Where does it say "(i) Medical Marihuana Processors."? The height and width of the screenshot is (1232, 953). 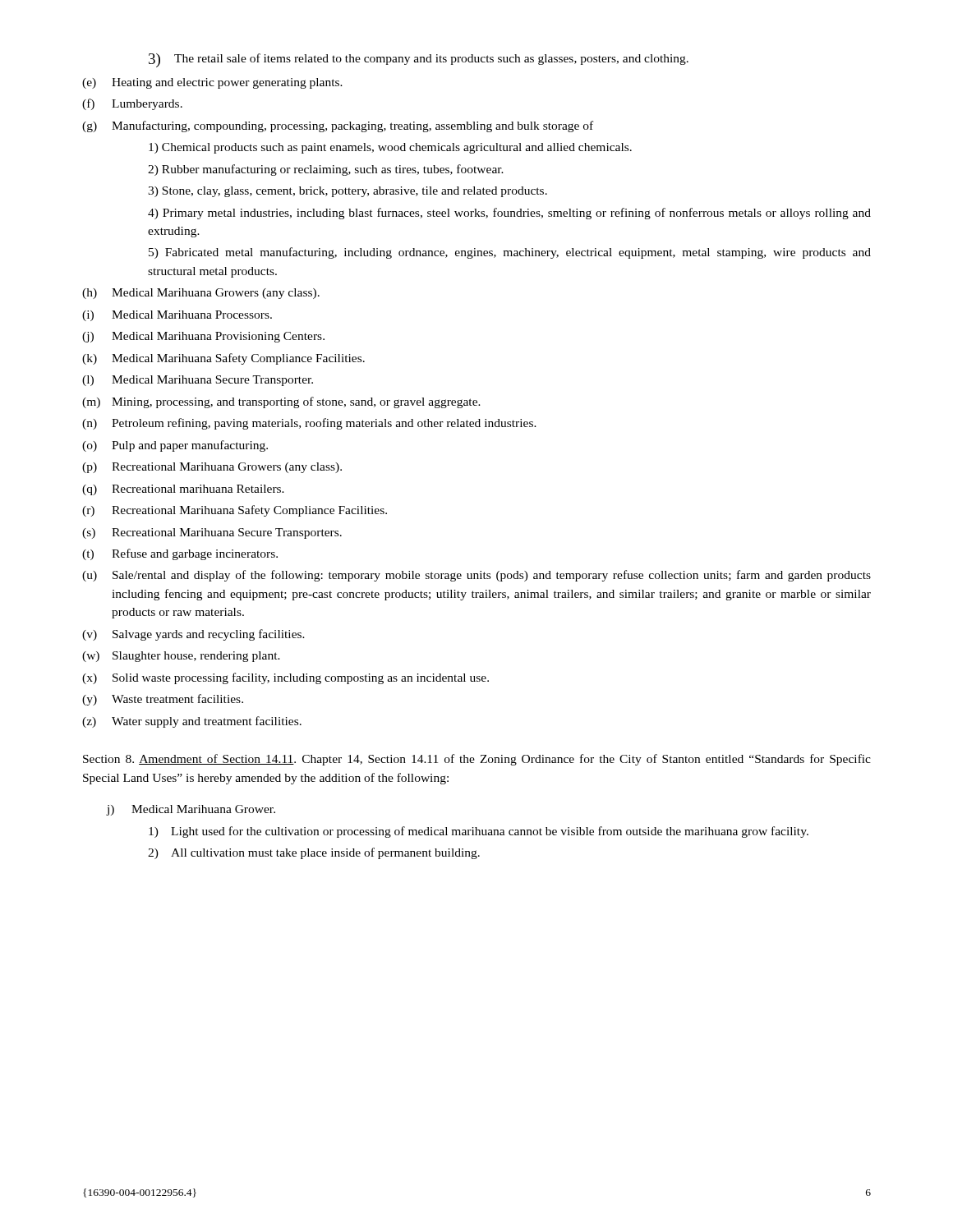[177, 316]
